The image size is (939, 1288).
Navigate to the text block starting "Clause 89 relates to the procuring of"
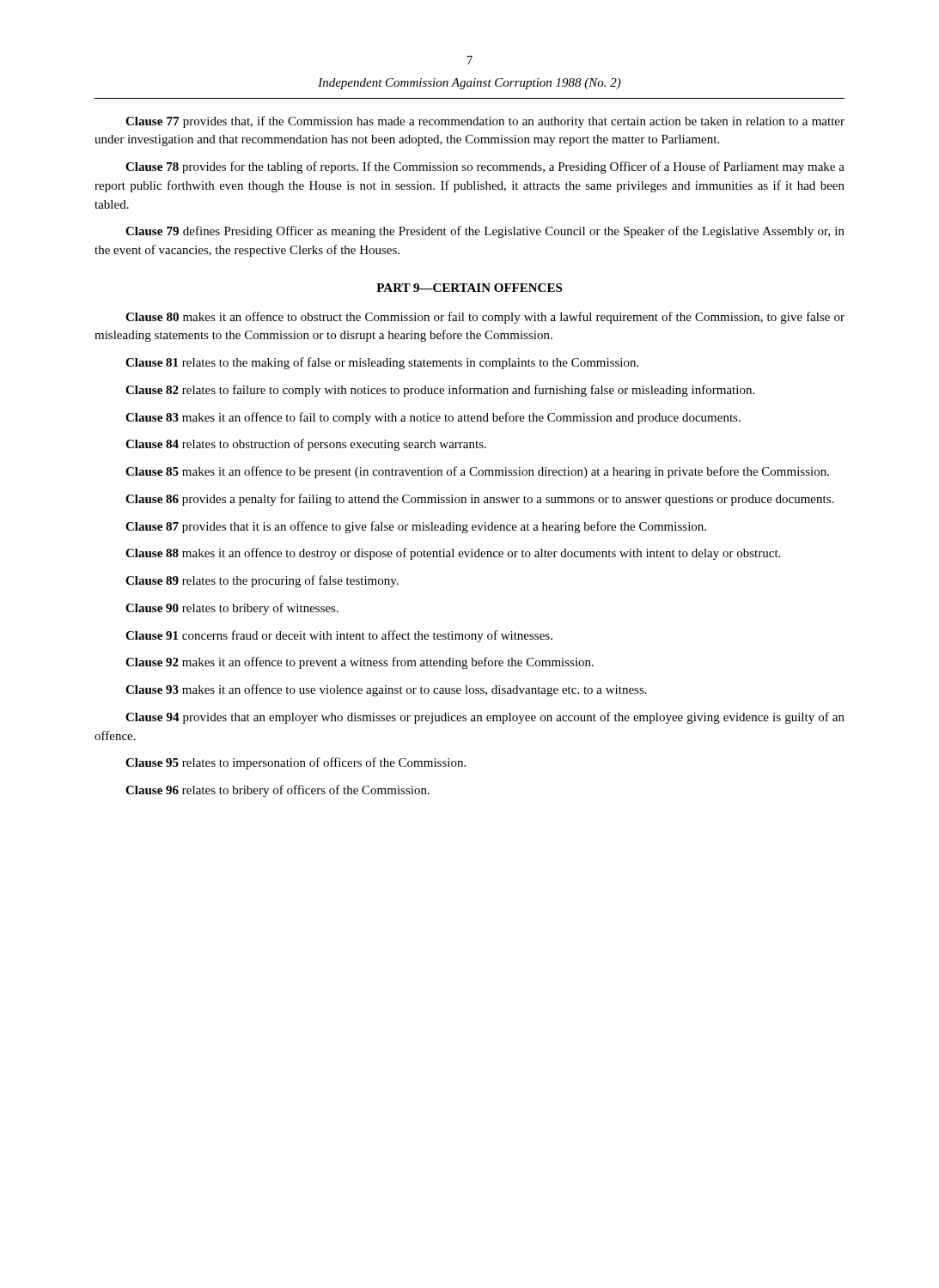point(262,580)
